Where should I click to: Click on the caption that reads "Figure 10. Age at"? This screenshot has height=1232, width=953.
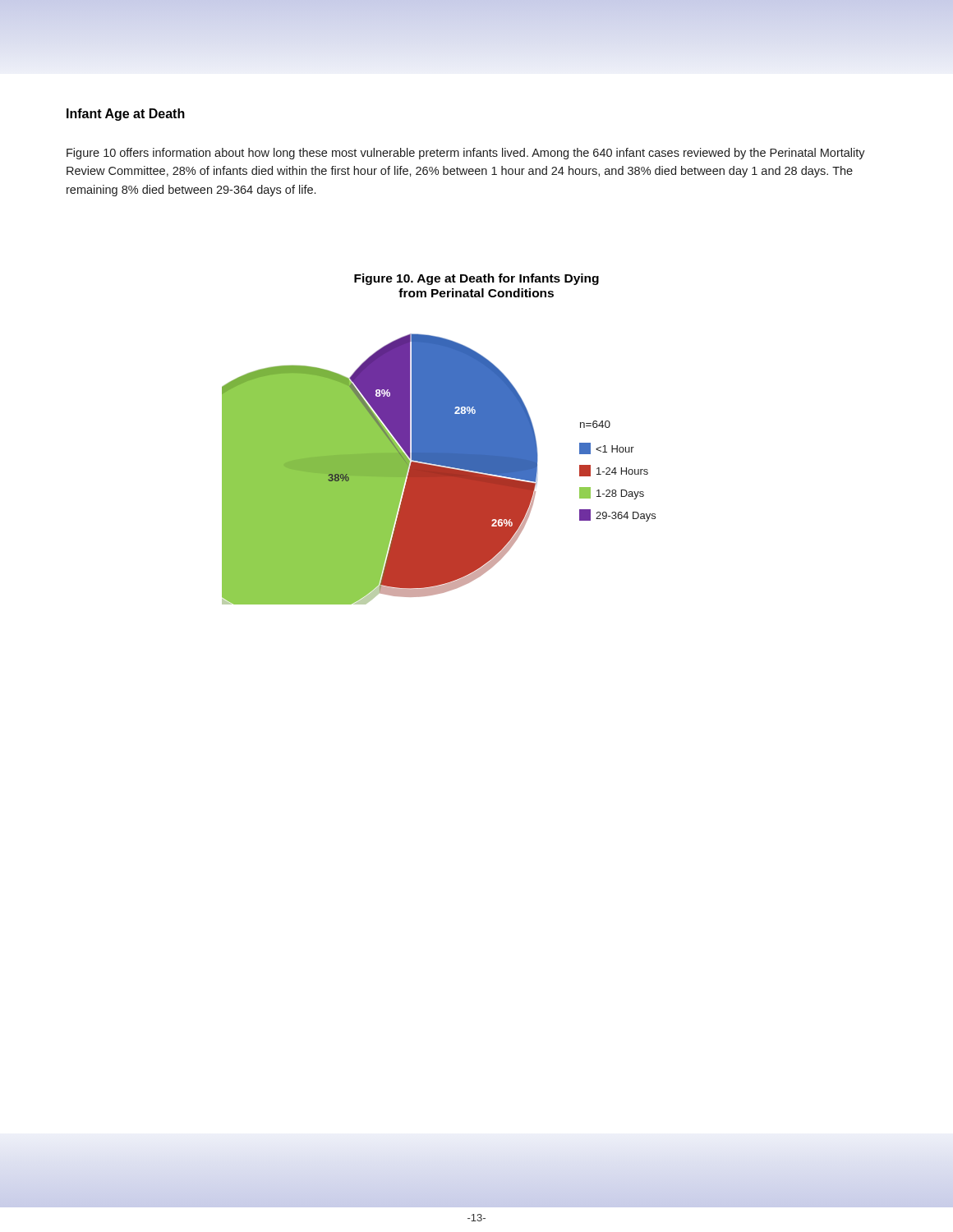476,285
